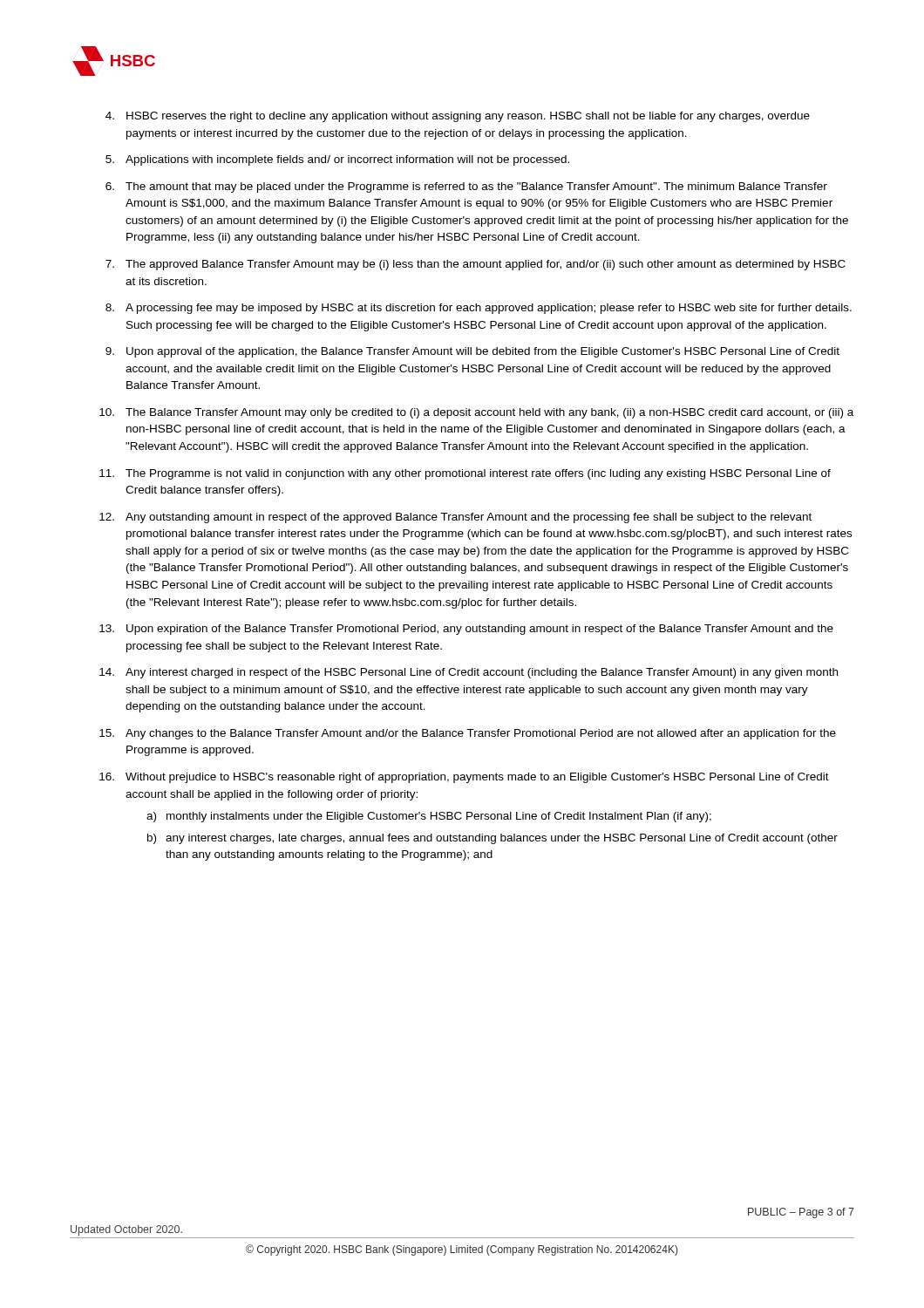Find the block starting "8. A processing fee"

coord(462,316)
